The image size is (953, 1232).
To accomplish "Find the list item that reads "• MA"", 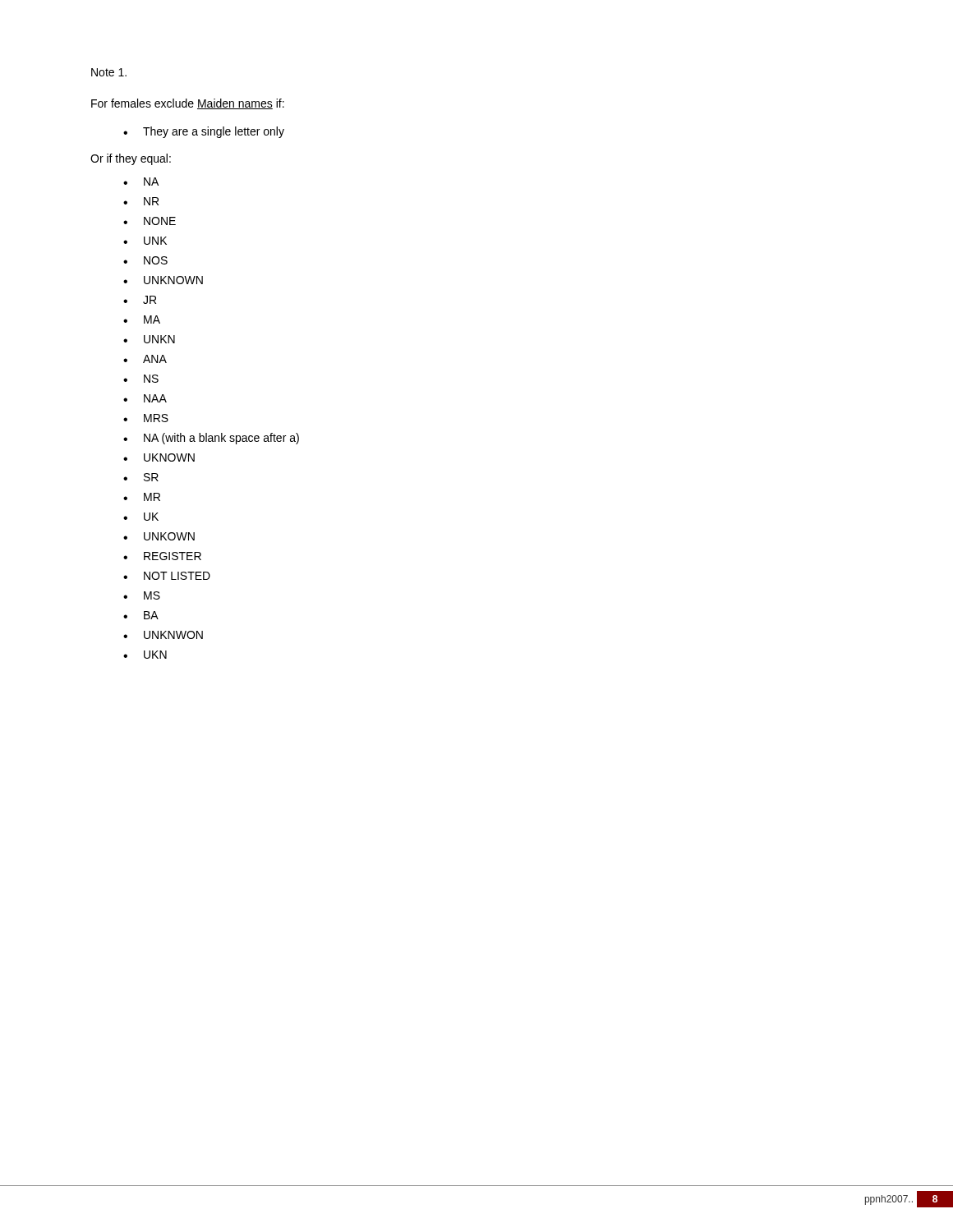I will click(x=142, y=319).
